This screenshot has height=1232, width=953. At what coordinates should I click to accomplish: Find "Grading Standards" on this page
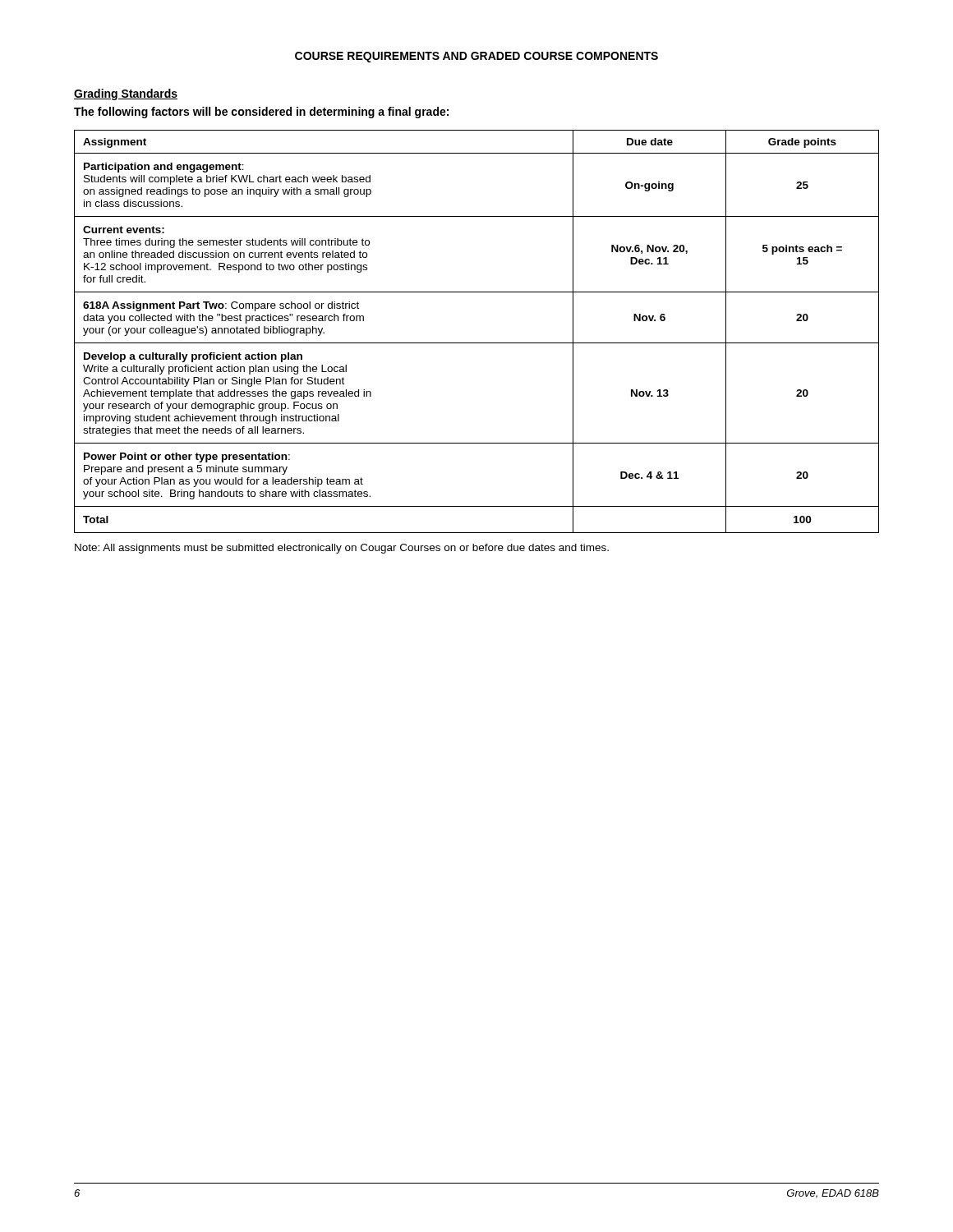[x=126, y=94]
